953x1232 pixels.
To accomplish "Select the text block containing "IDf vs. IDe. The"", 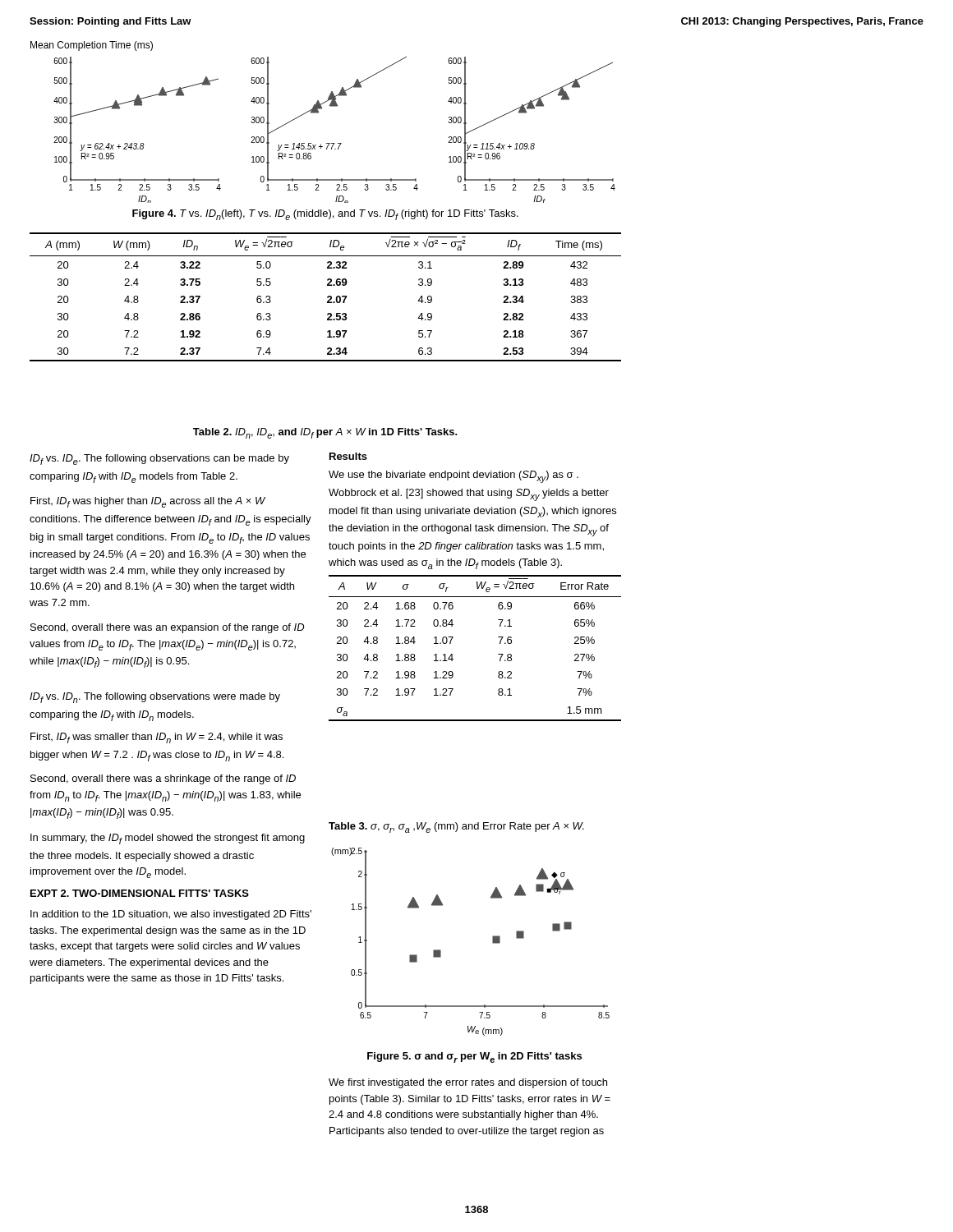I will tap(171, 468).
